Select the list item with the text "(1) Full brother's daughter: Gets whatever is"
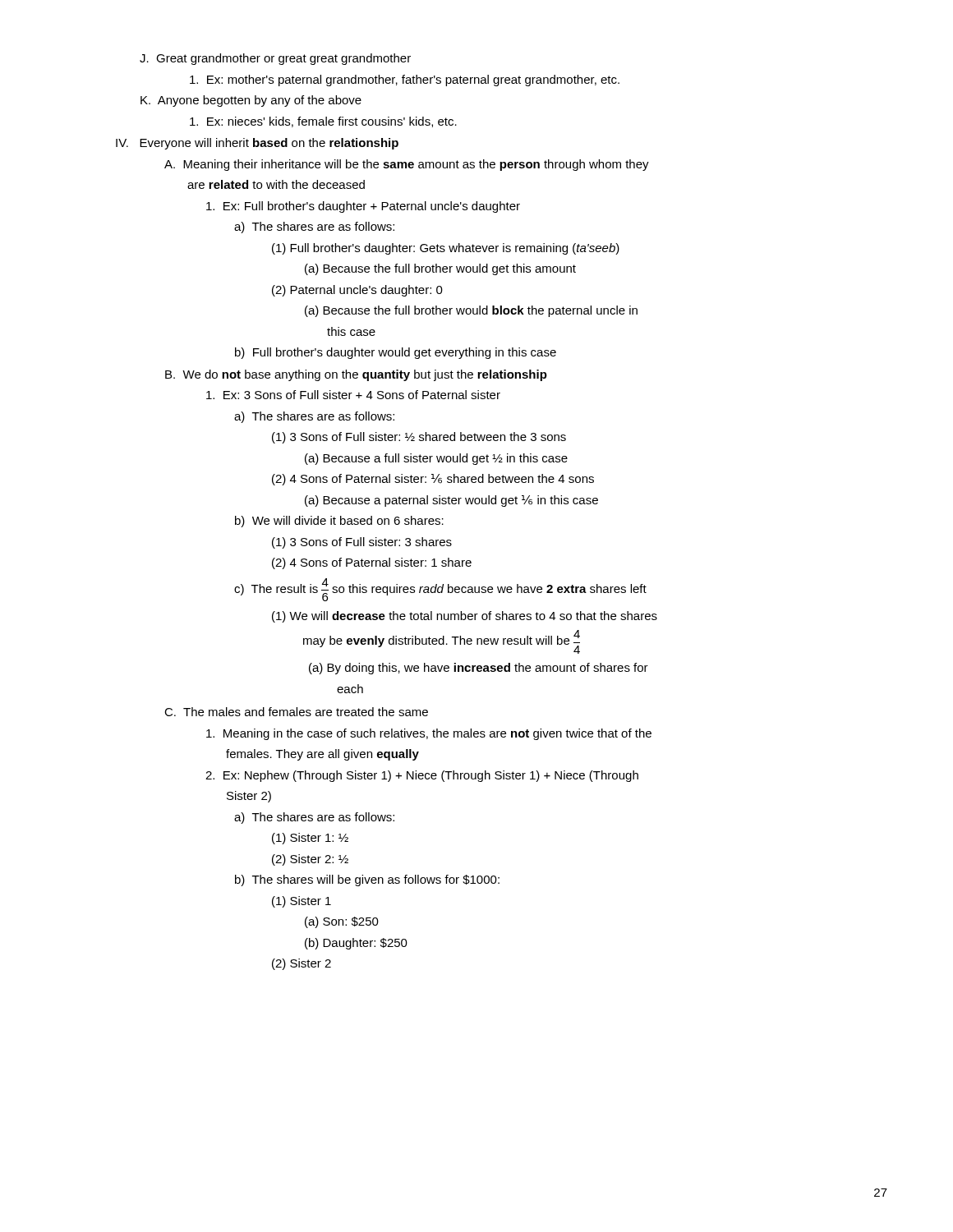This screenshot has width=953, height=1232. click(445, 247)
